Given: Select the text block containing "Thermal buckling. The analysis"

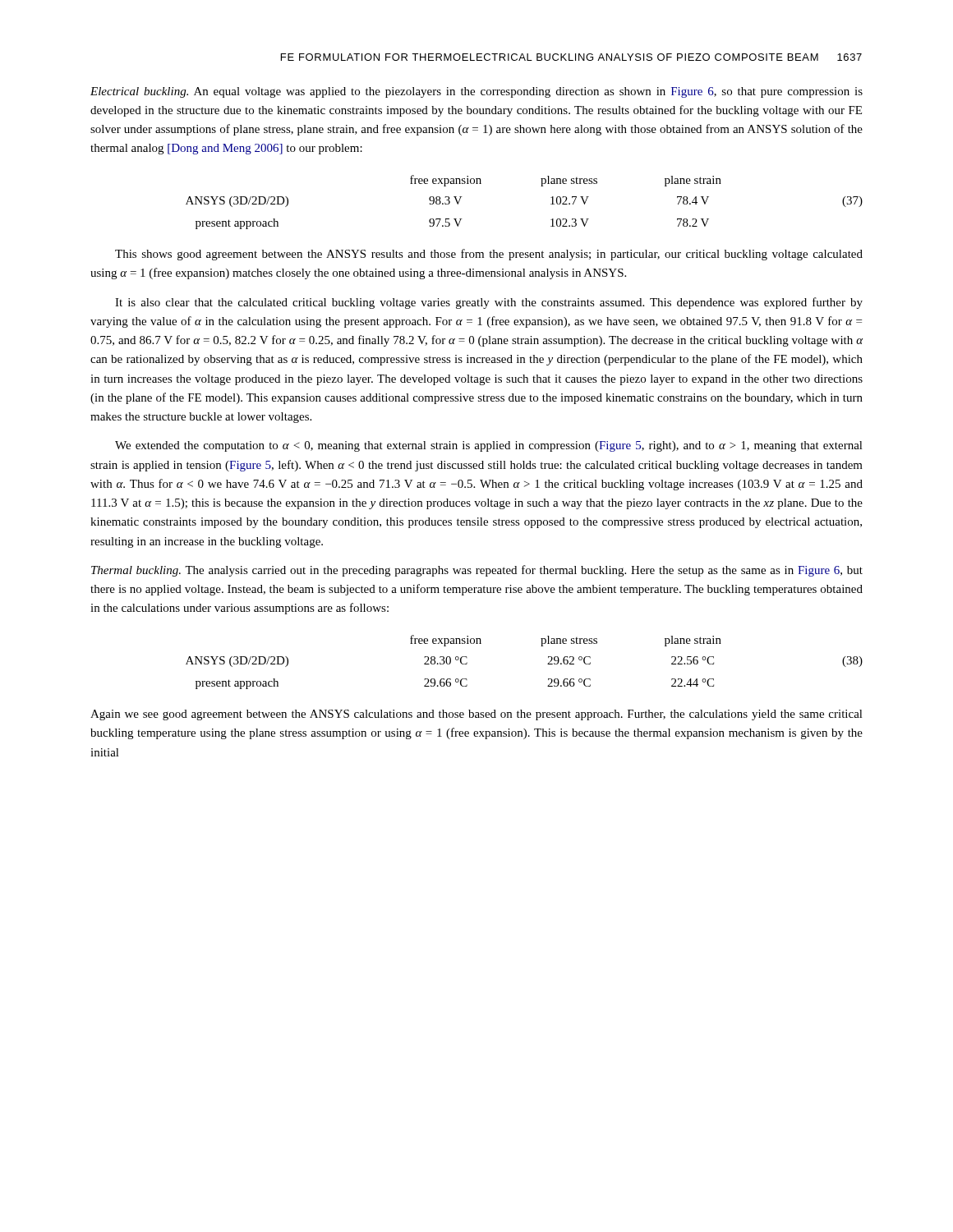Looking at the screenshot, I should pos(476,589).
